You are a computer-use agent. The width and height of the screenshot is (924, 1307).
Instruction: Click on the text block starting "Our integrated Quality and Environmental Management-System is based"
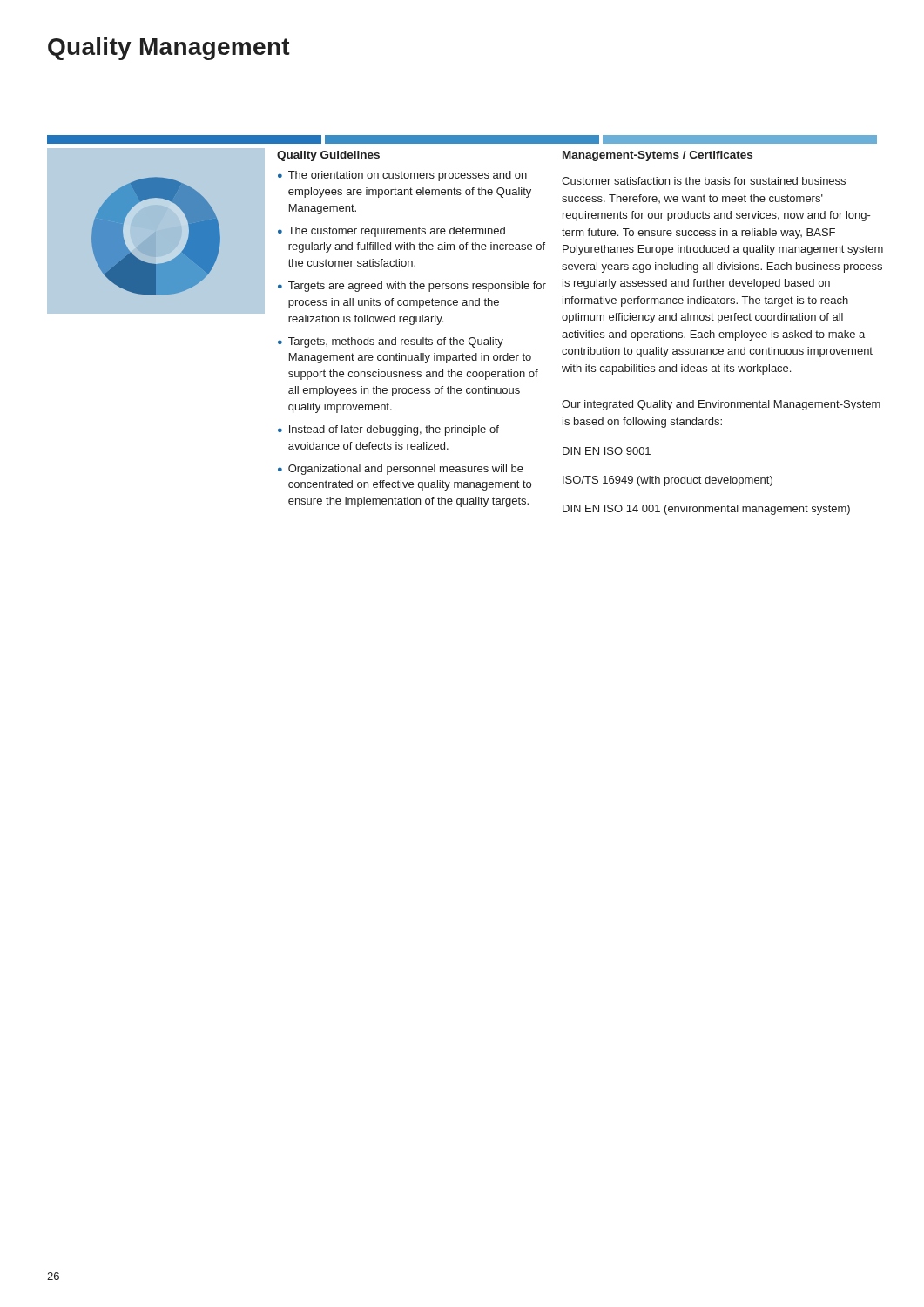tap(721, 412)
